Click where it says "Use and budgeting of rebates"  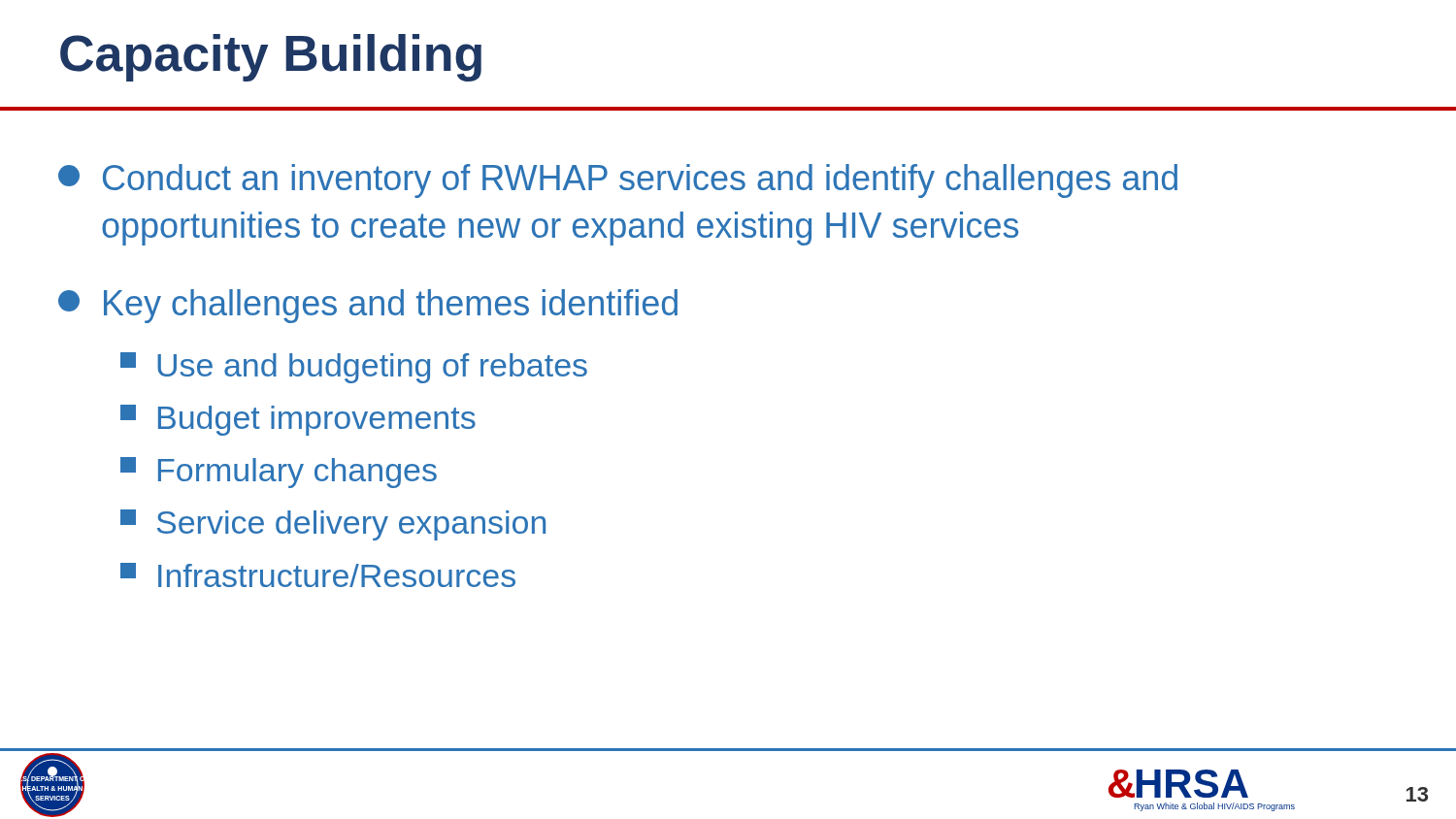coord(354,365)
